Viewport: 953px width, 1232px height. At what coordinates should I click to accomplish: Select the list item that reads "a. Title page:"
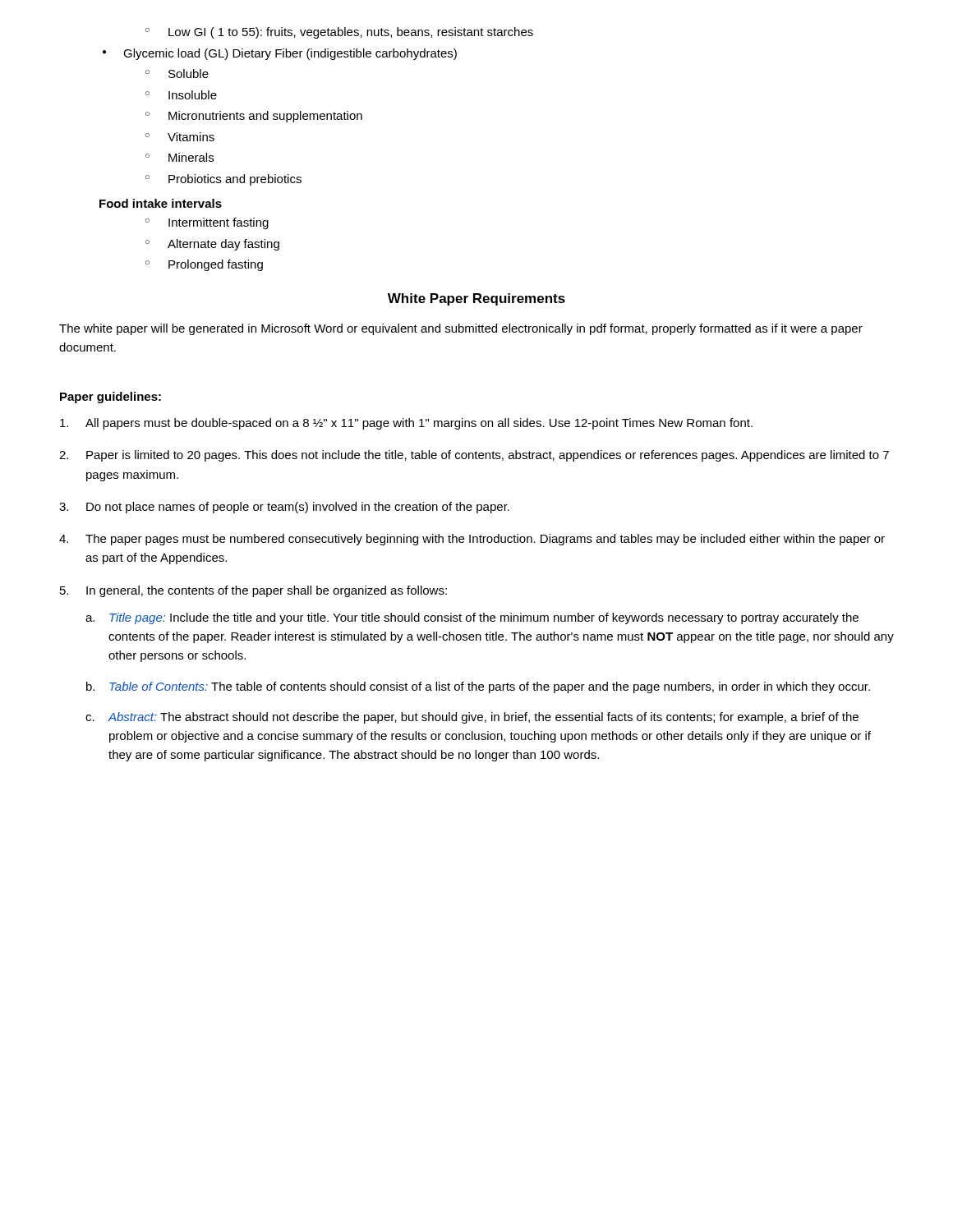coord(490,636)
